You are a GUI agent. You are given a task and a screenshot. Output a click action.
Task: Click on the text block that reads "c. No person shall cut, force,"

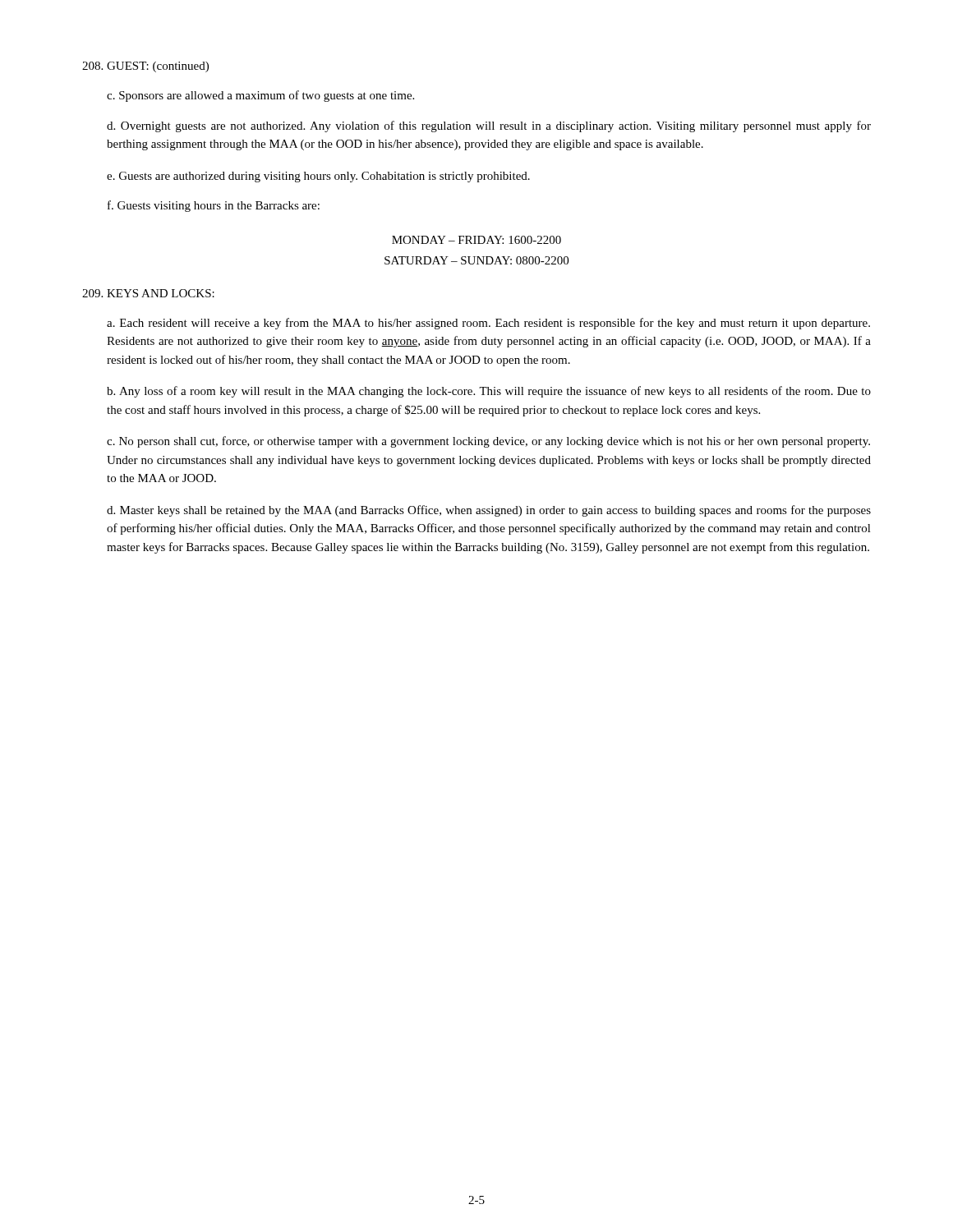[489, 460]
